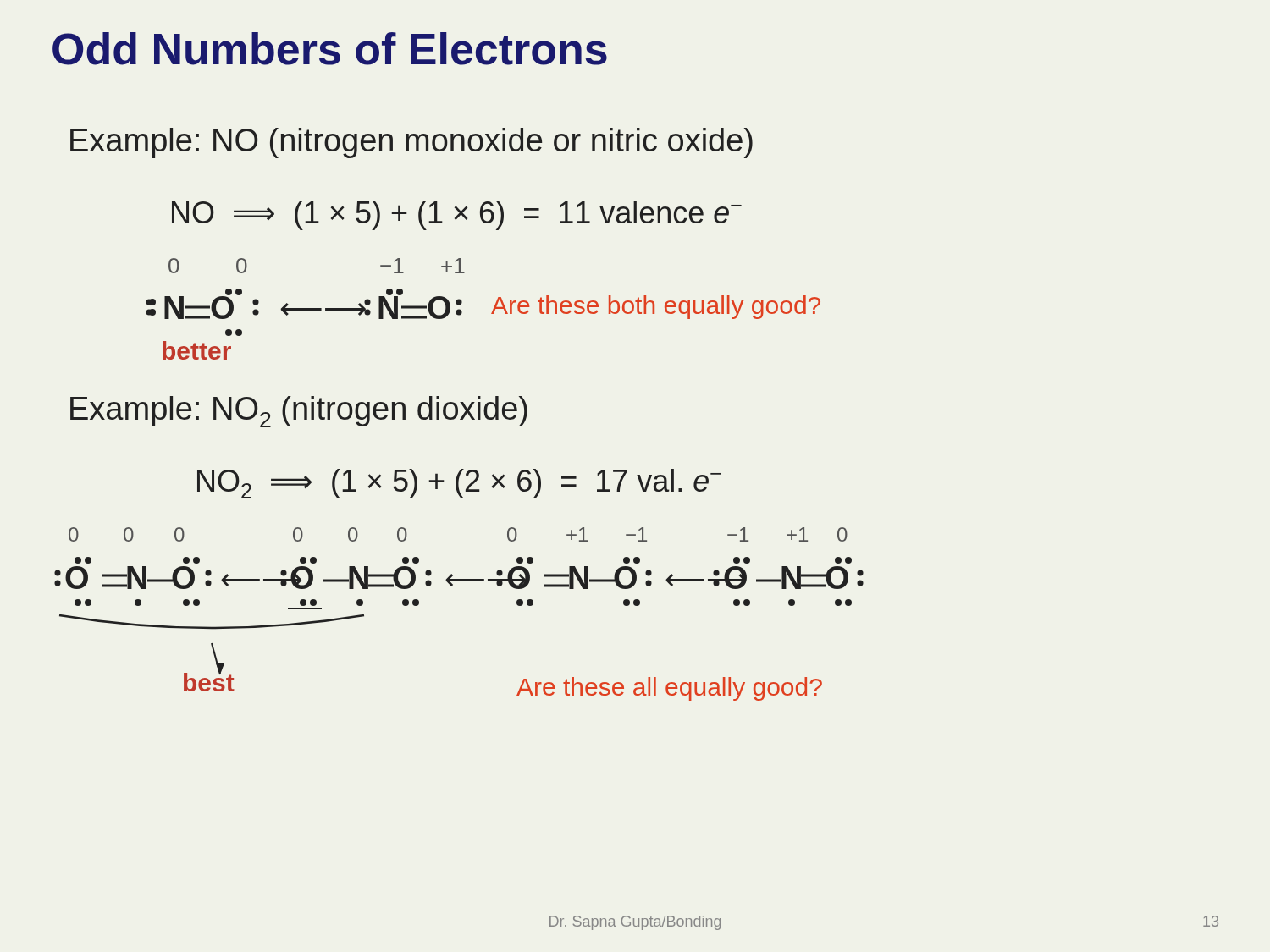The width and height of the screenshot is (1270, 952).
Task: Click on the text starting "NO ⟹ (1 × 5) +"
Action: [456, 212]
